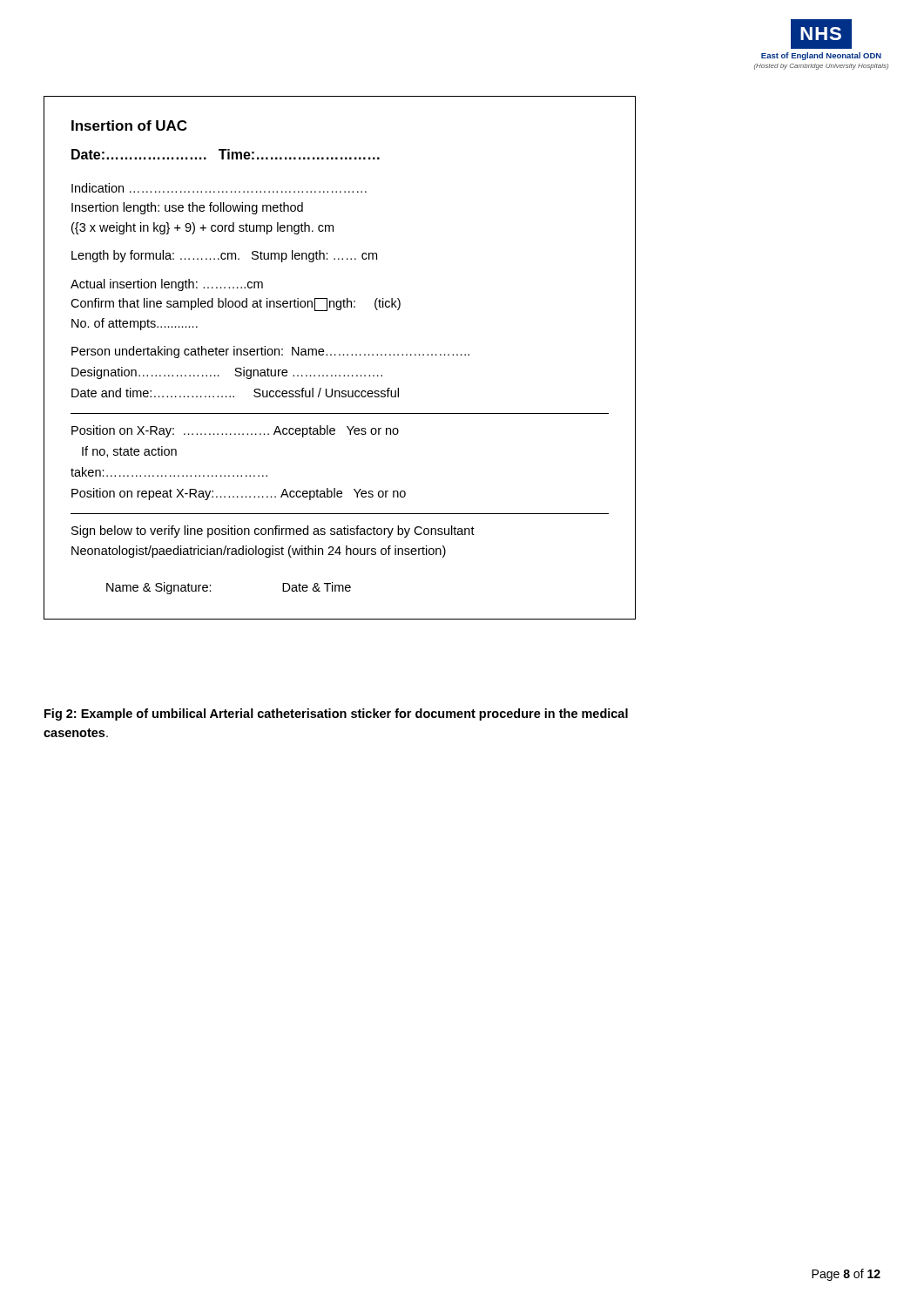Find the text block that says "Length by formula: ……….cm."
Viewport: 924px width, 1307px height.
pyautogui.click(x=224, y=256)
